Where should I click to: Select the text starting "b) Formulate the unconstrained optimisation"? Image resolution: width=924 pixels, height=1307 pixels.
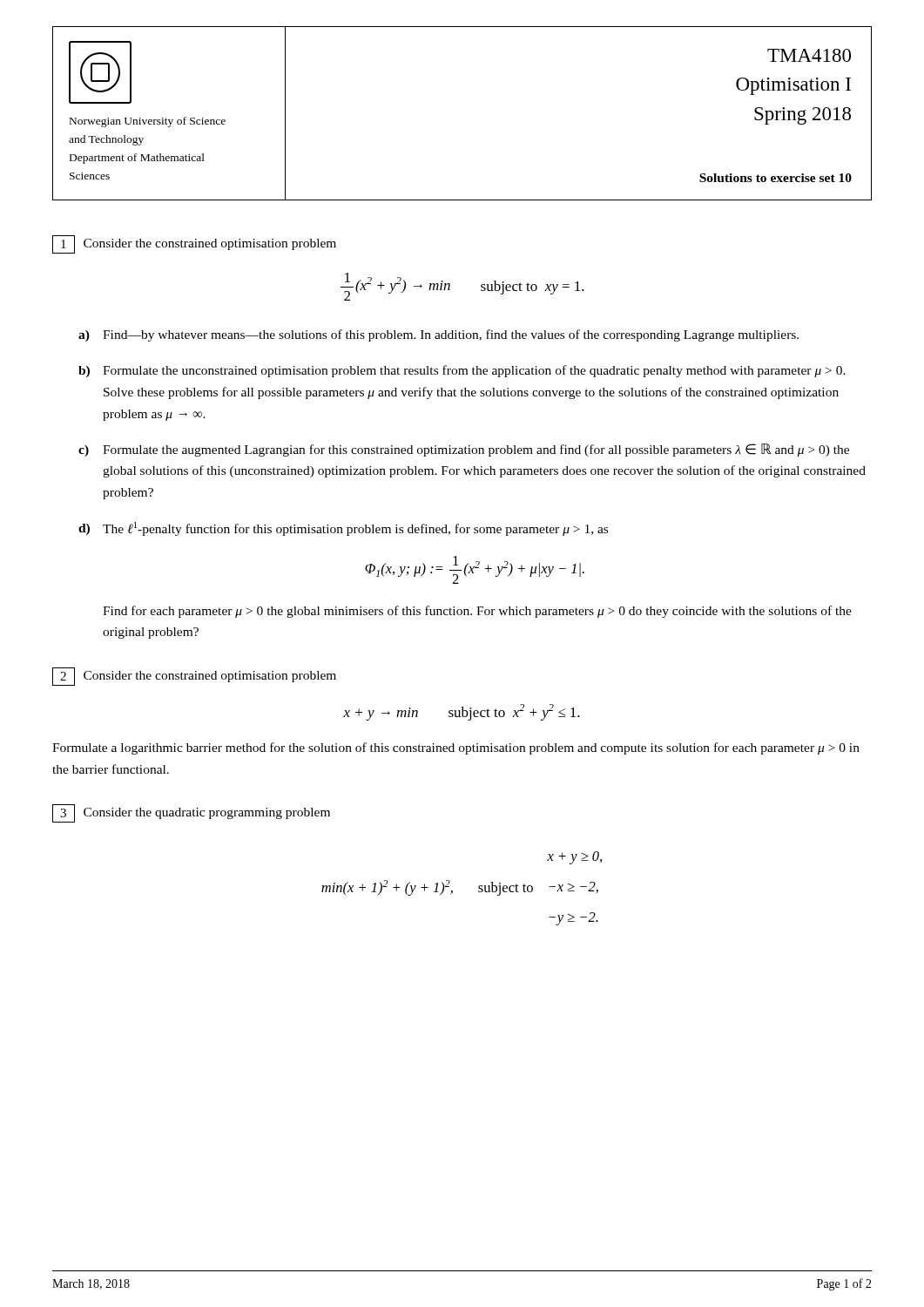point(475,392)
